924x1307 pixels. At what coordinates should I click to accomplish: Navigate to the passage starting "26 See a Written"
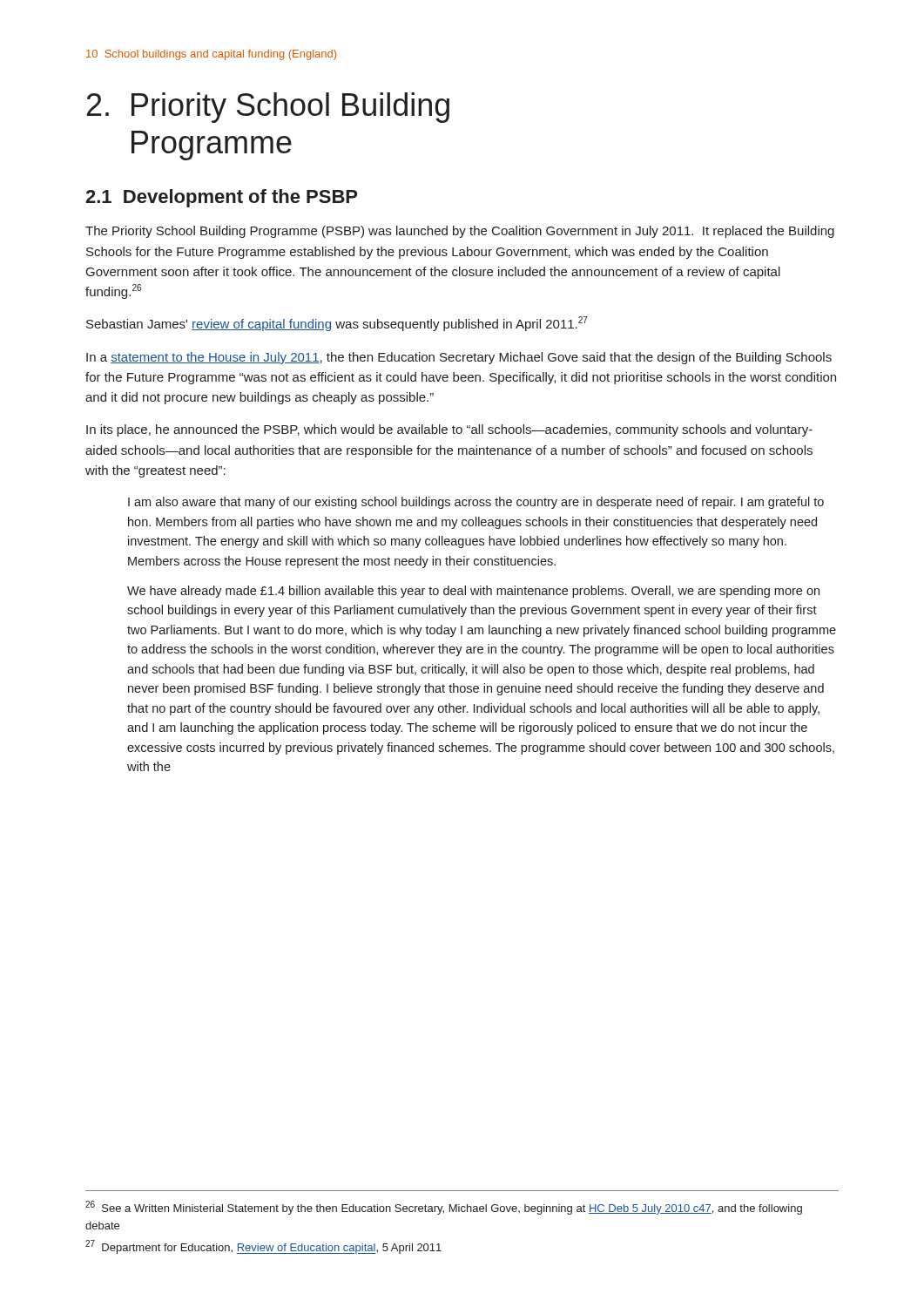coord(444,1216)
